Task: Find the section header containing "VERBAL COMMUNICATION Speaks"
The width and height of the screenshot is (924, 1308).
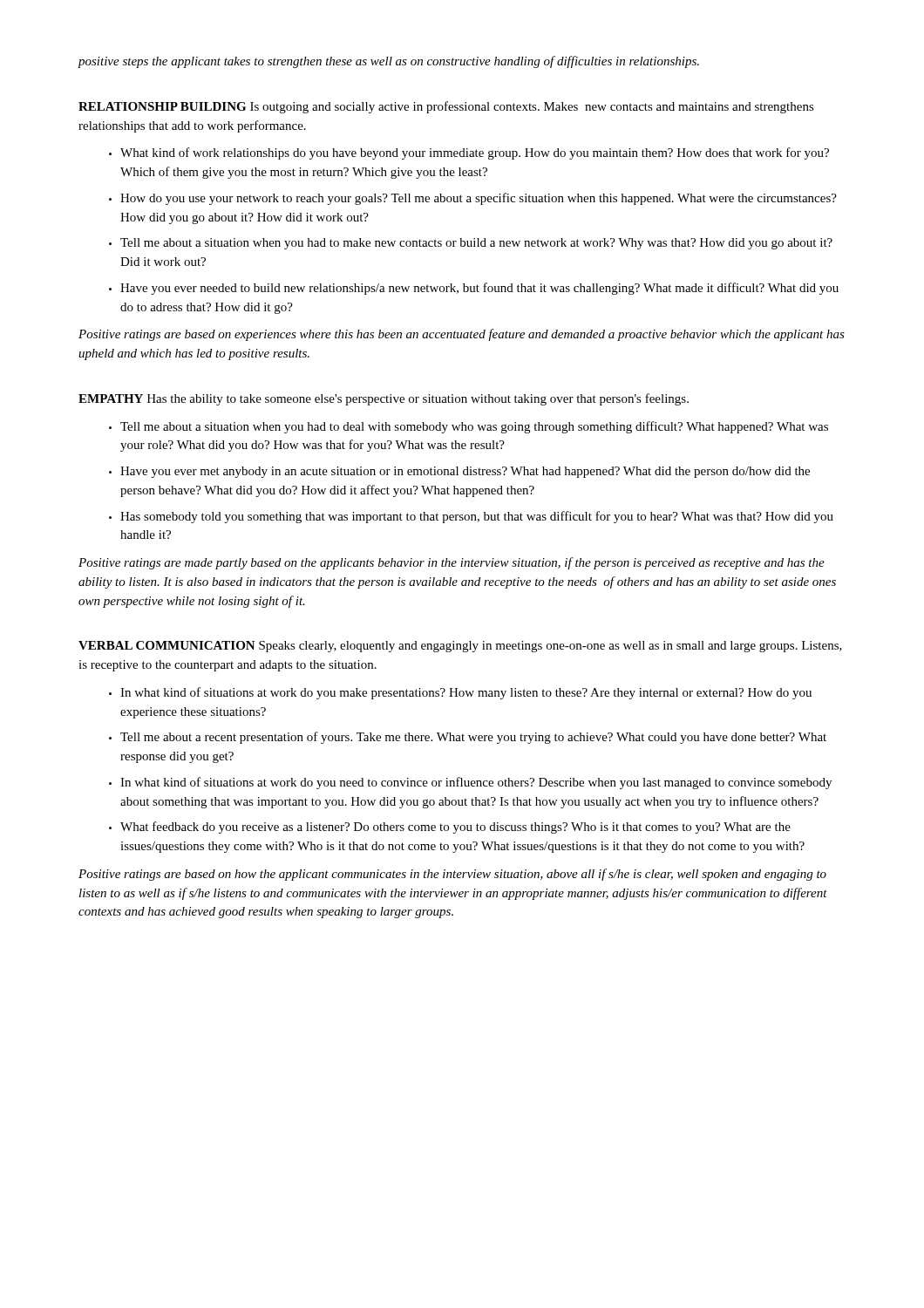Action: (x=462, y=656)
